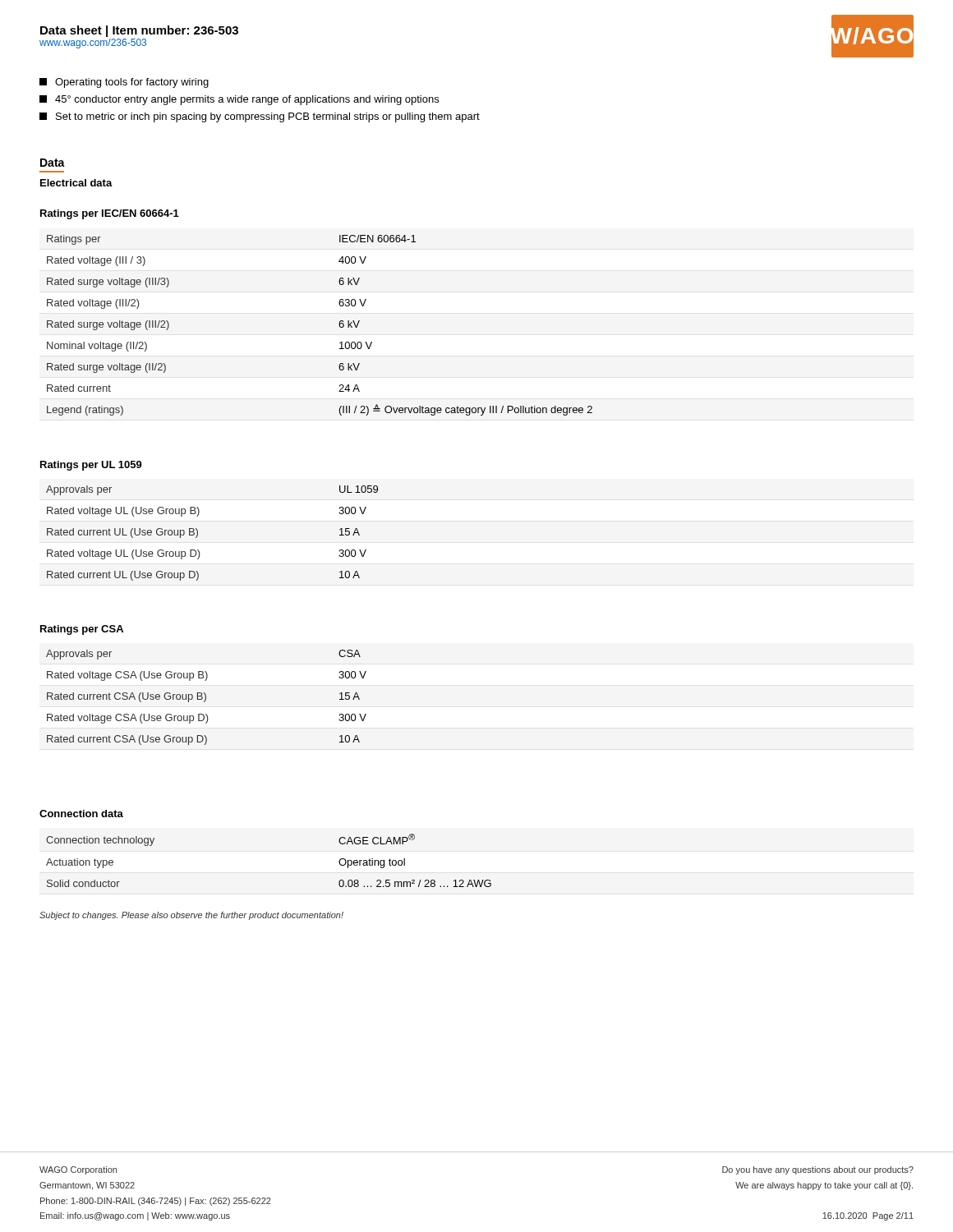The width and height of the screenshot is (953, 1232).
Task: Locate the passage starting "45° conductor entry"
Action: click(x=239, y=99)
